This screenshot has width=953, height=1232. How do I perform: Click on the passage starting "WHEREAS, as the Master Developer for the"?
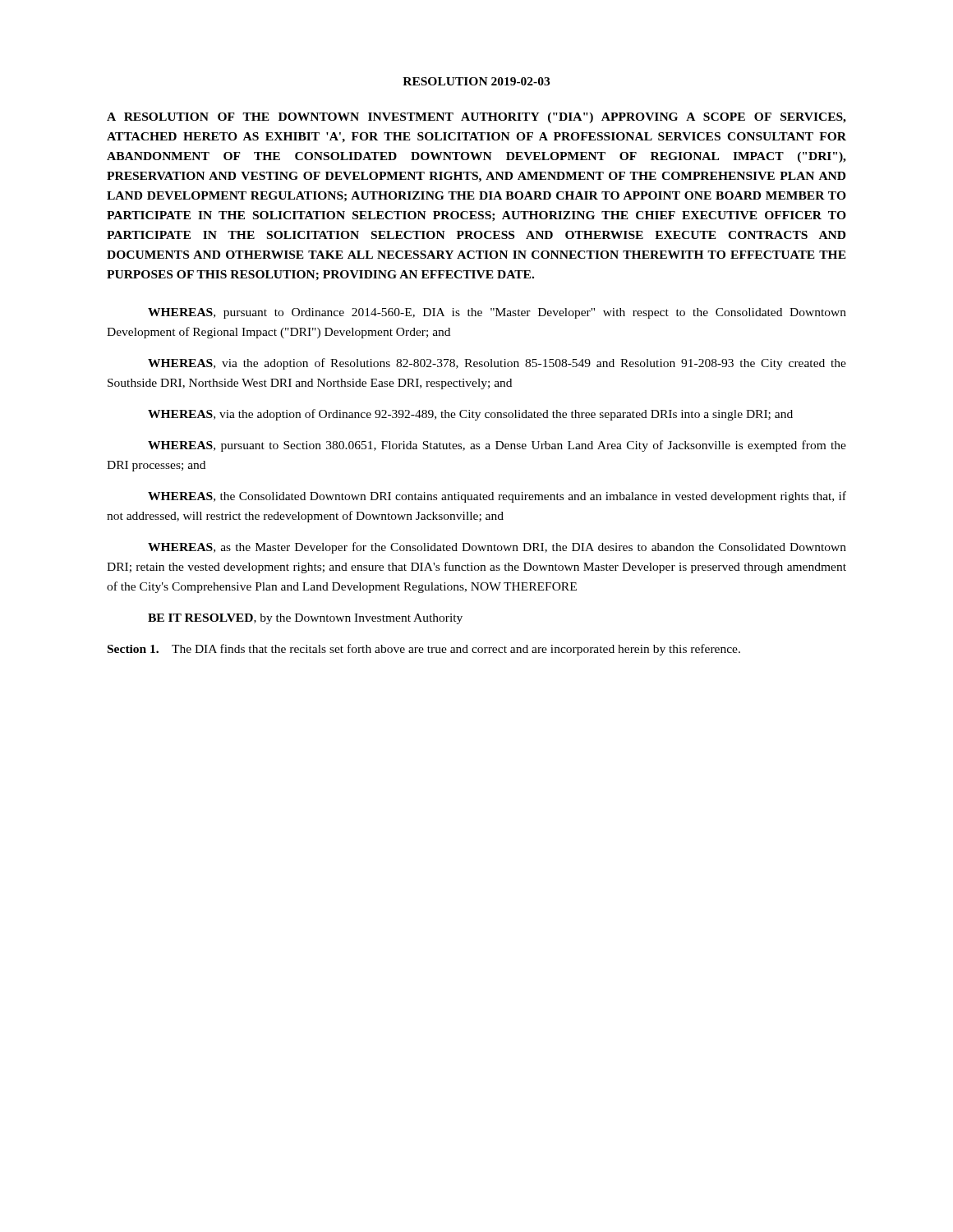pyautogui.click(x=476, y=567)
